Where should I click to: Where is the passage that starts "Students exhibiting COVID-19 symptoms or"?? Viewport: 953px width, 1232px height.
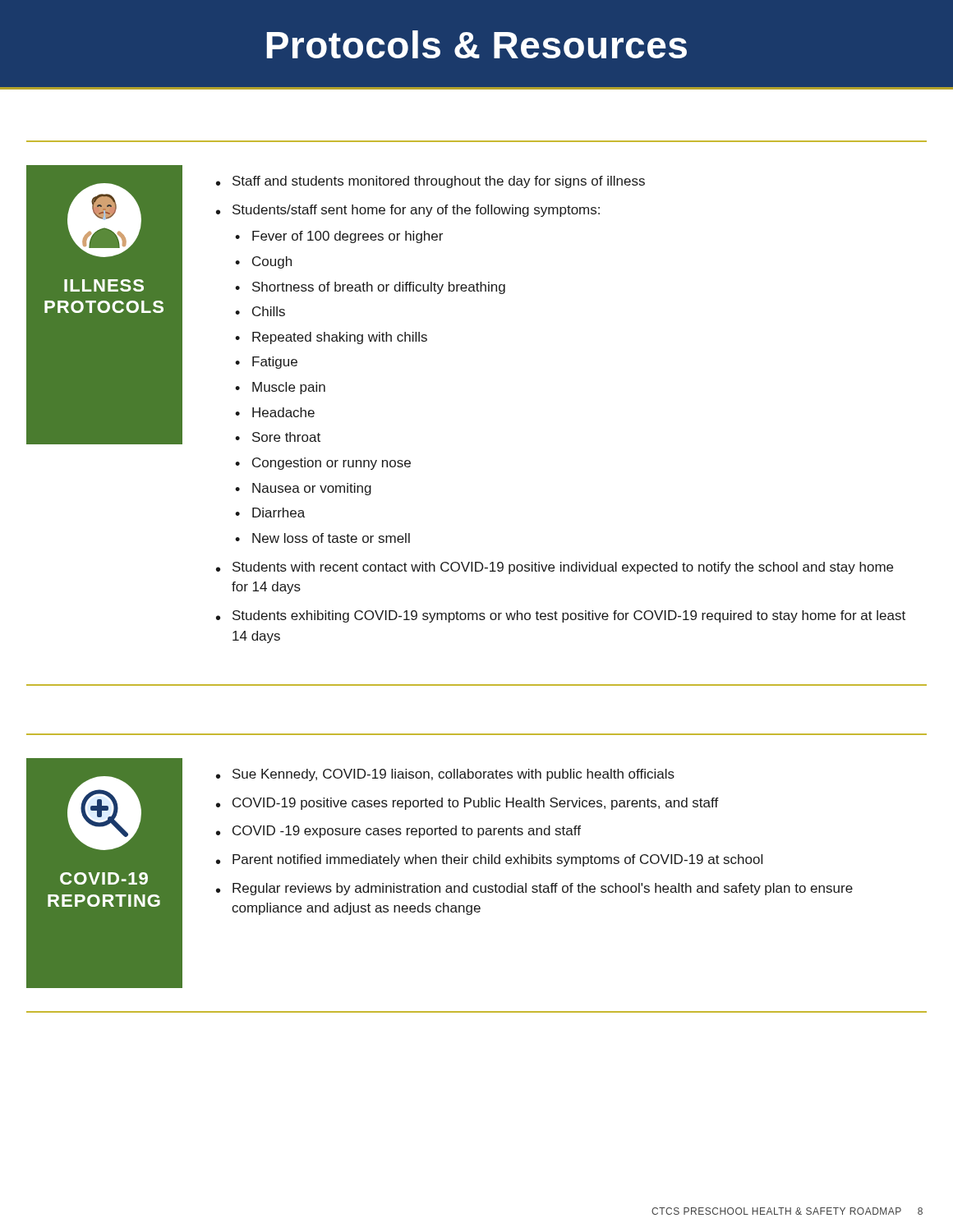coord(569,626)
